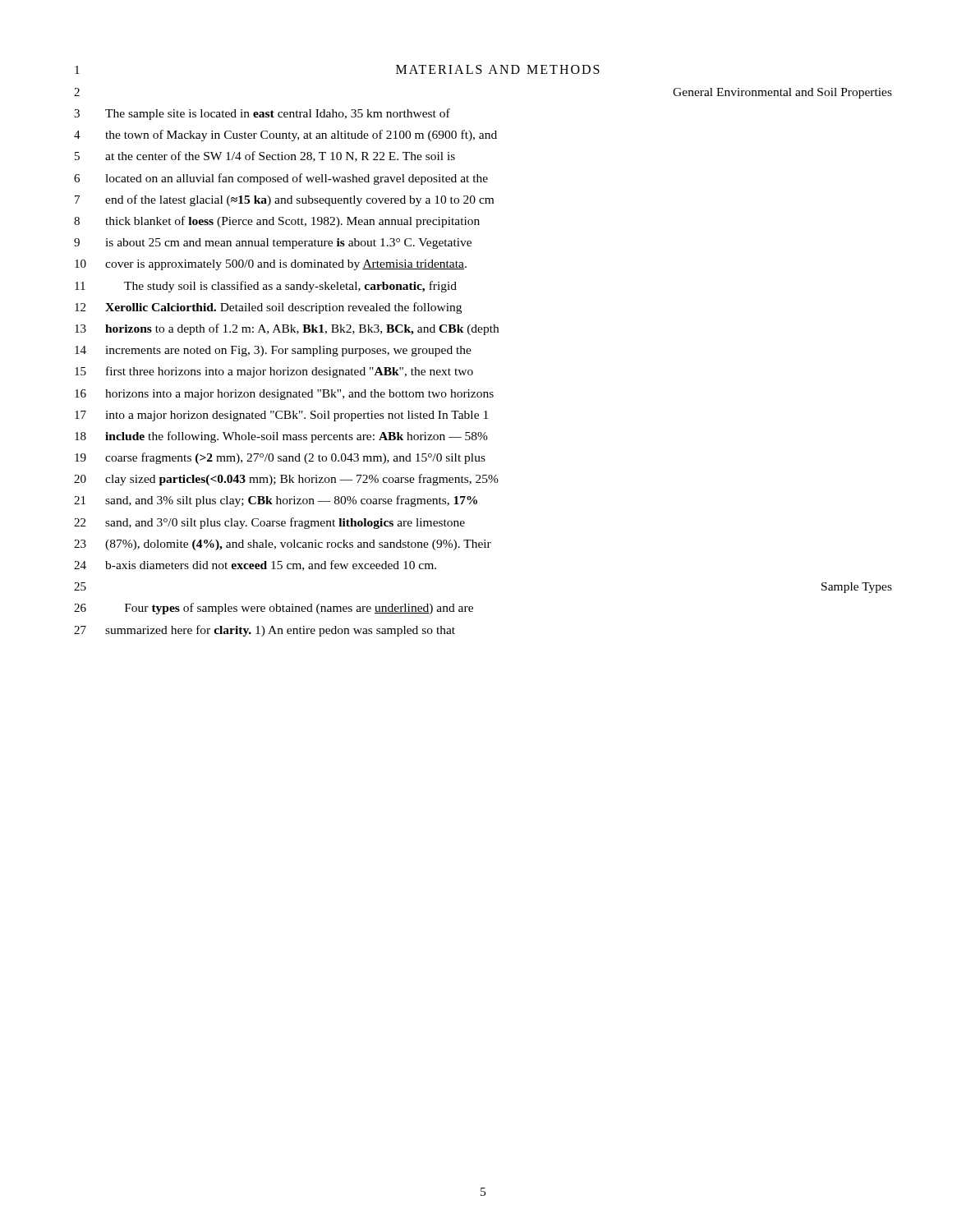Locate the block of text that opens with "8 thick blanket of loess (Pierce"
Screen dimensions: 1232x966
(x=483, y=221)
